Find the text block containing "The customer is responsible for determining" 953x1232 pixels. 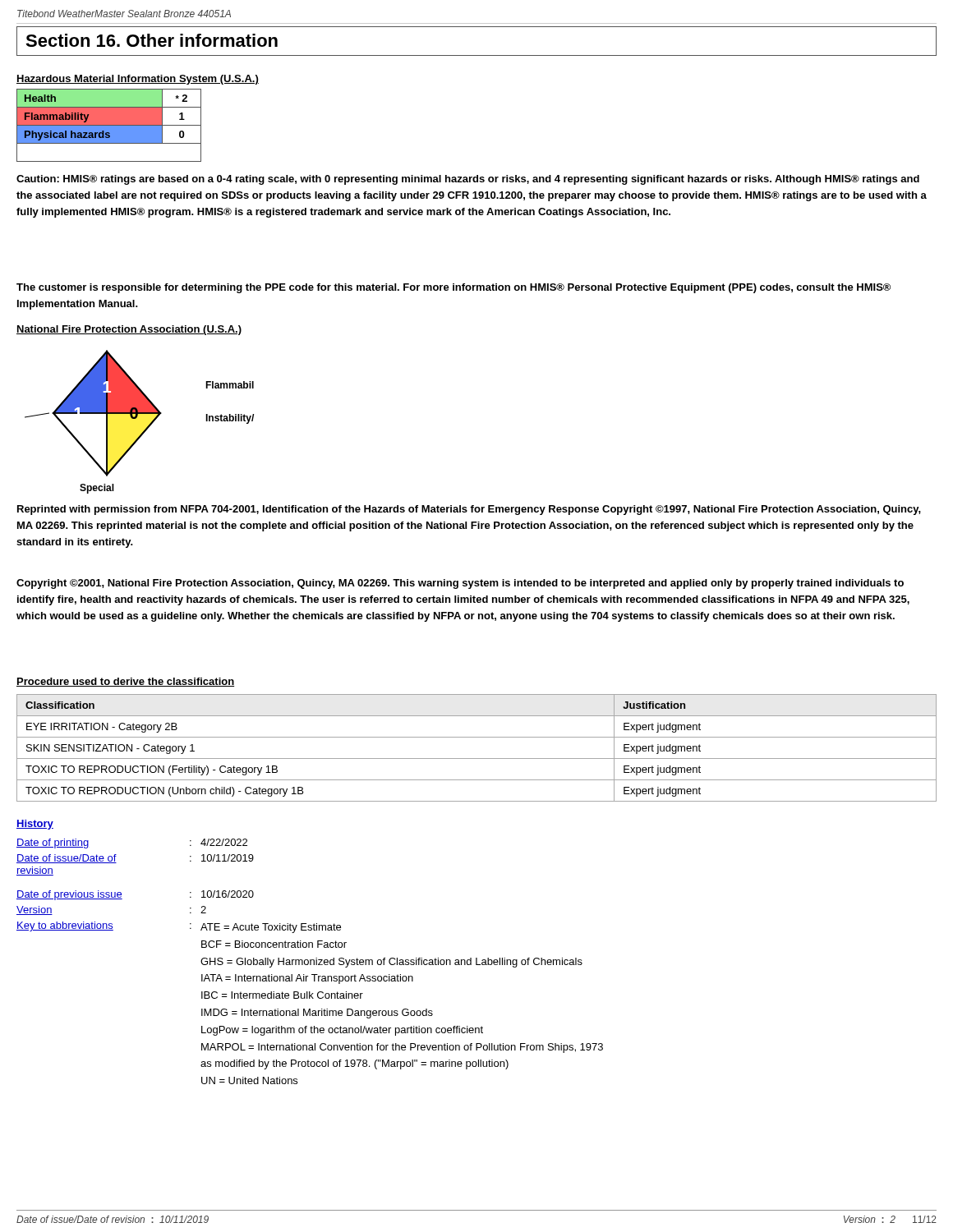pos(454,295)
